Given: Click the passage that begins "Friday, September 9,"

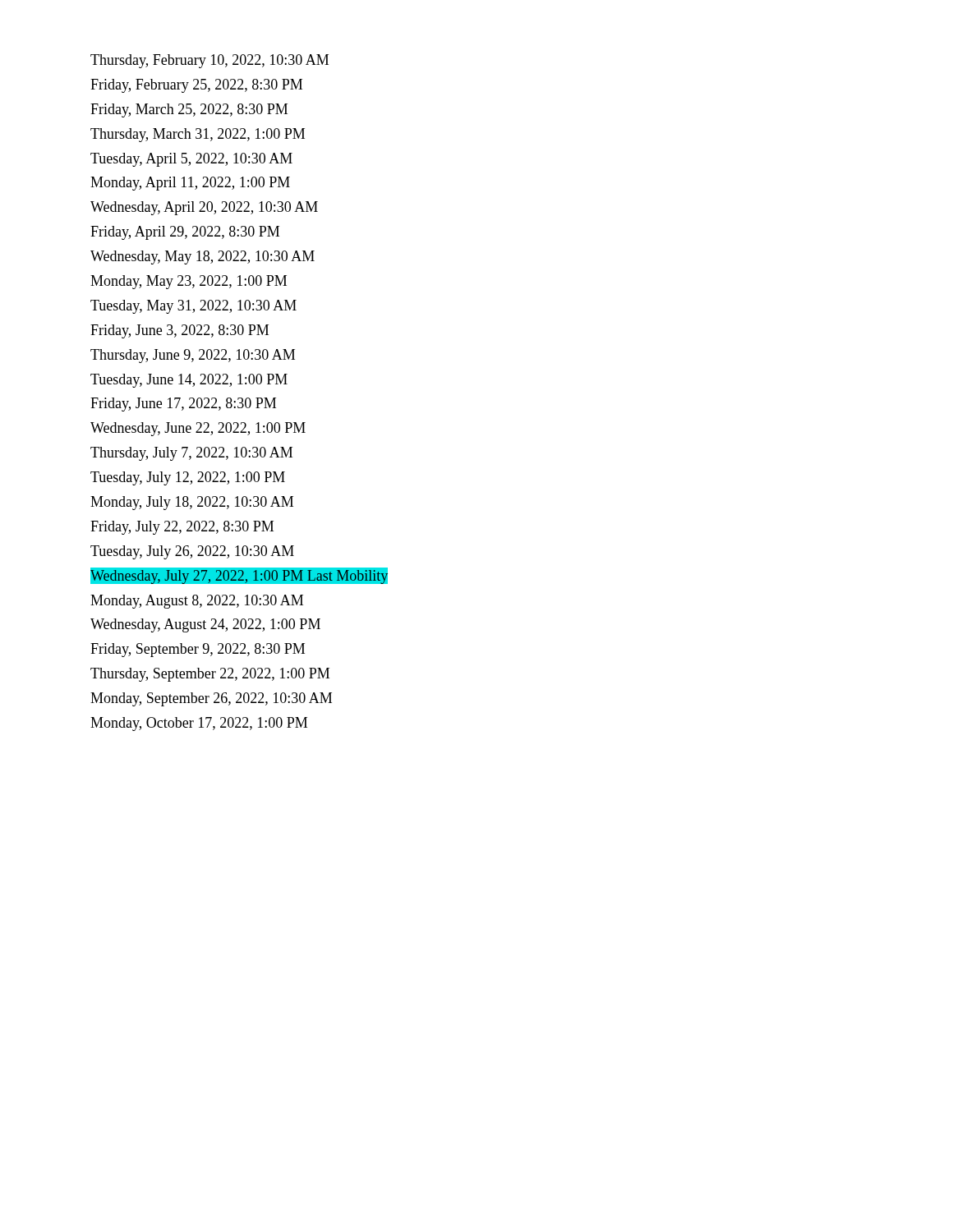Looking at the screenshot, I should 198,649.
